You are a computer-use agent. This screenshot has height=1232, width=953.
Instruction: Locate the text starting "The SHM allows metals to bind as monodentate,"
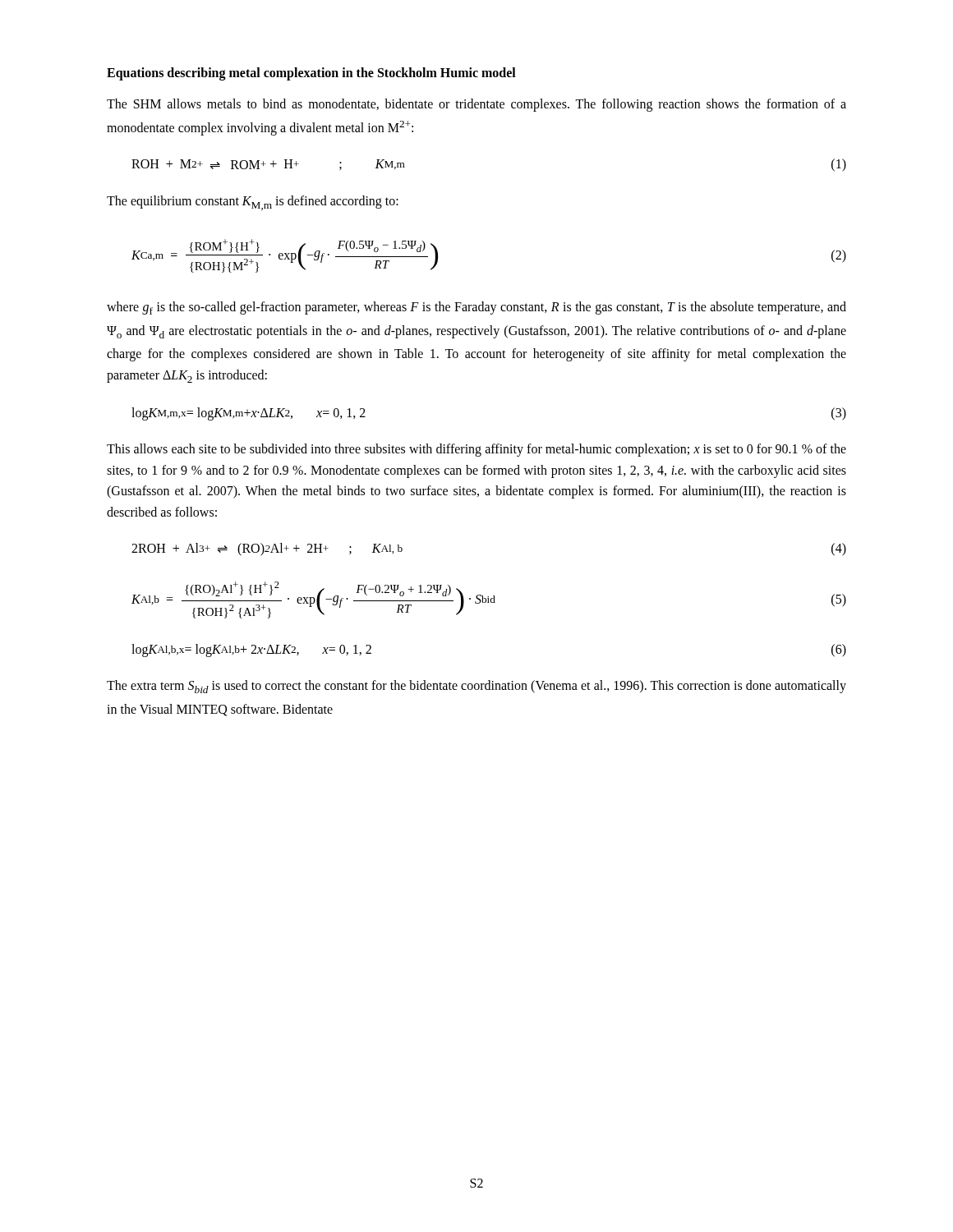476,116
